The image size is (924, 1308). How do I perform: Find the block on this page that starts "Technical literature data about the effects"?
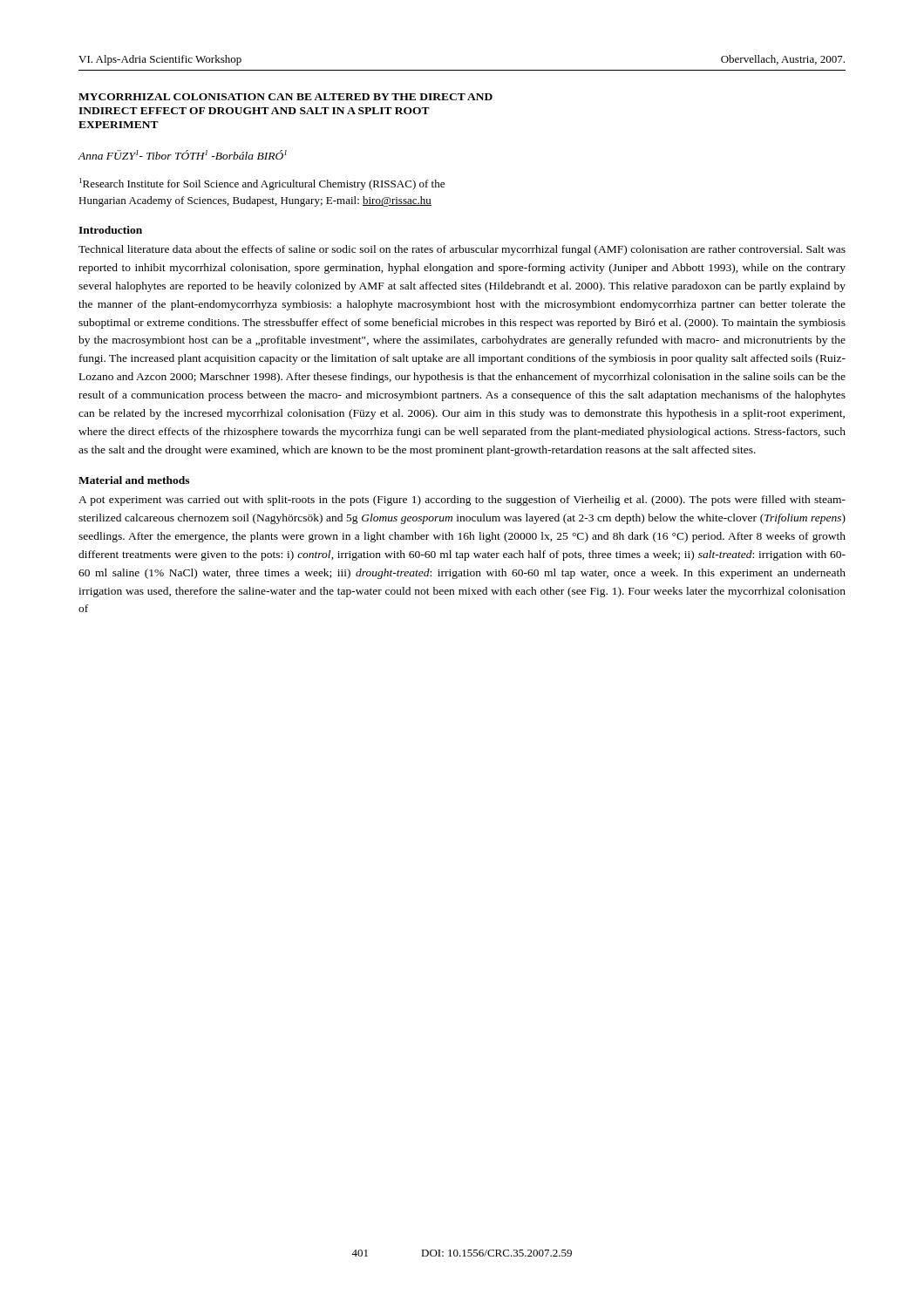pos(462,349)
